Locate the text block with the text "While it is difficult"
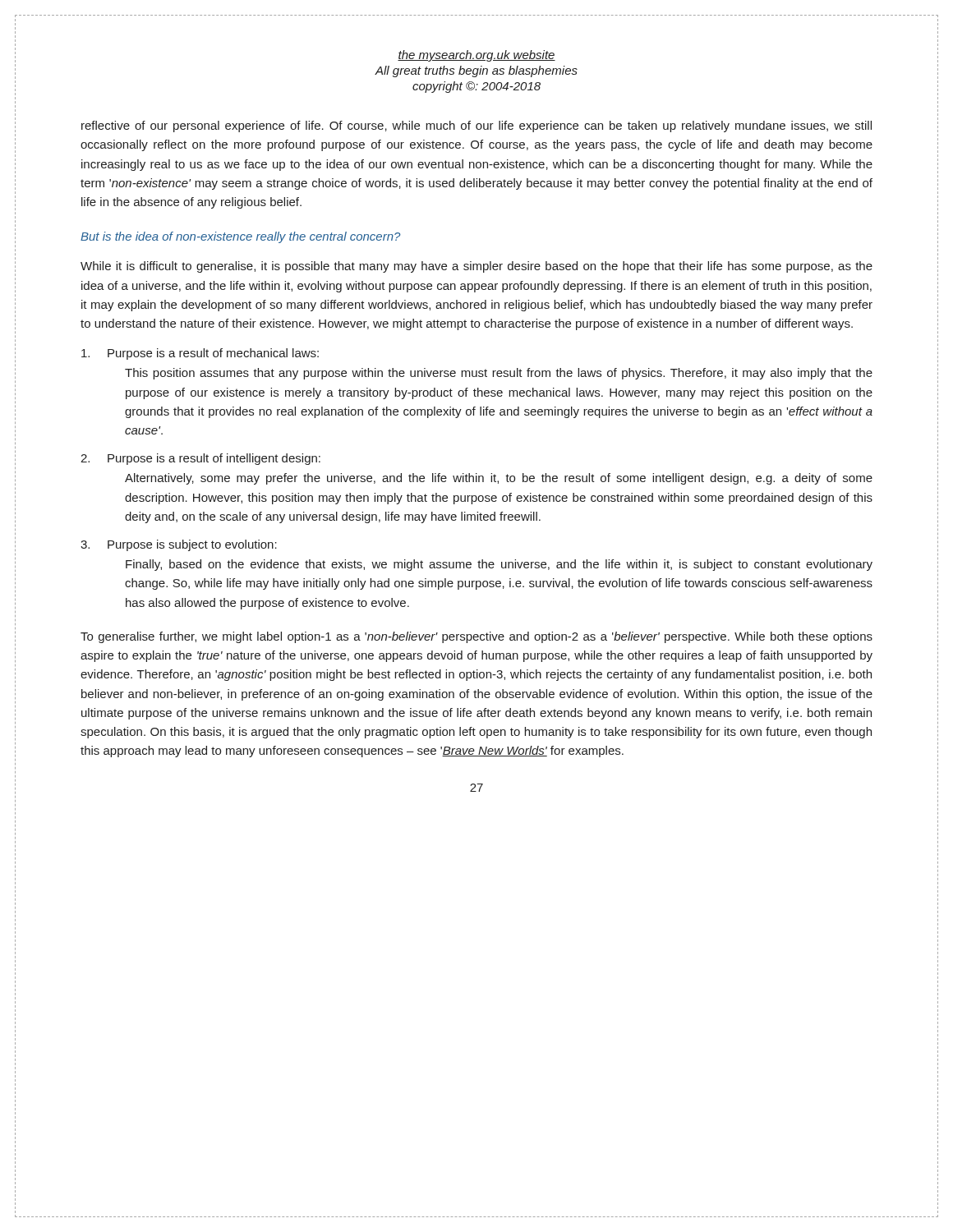Image resolution: width=953 pixels, height=1232 pixels. pyautogui.click(x=476, y=295)
